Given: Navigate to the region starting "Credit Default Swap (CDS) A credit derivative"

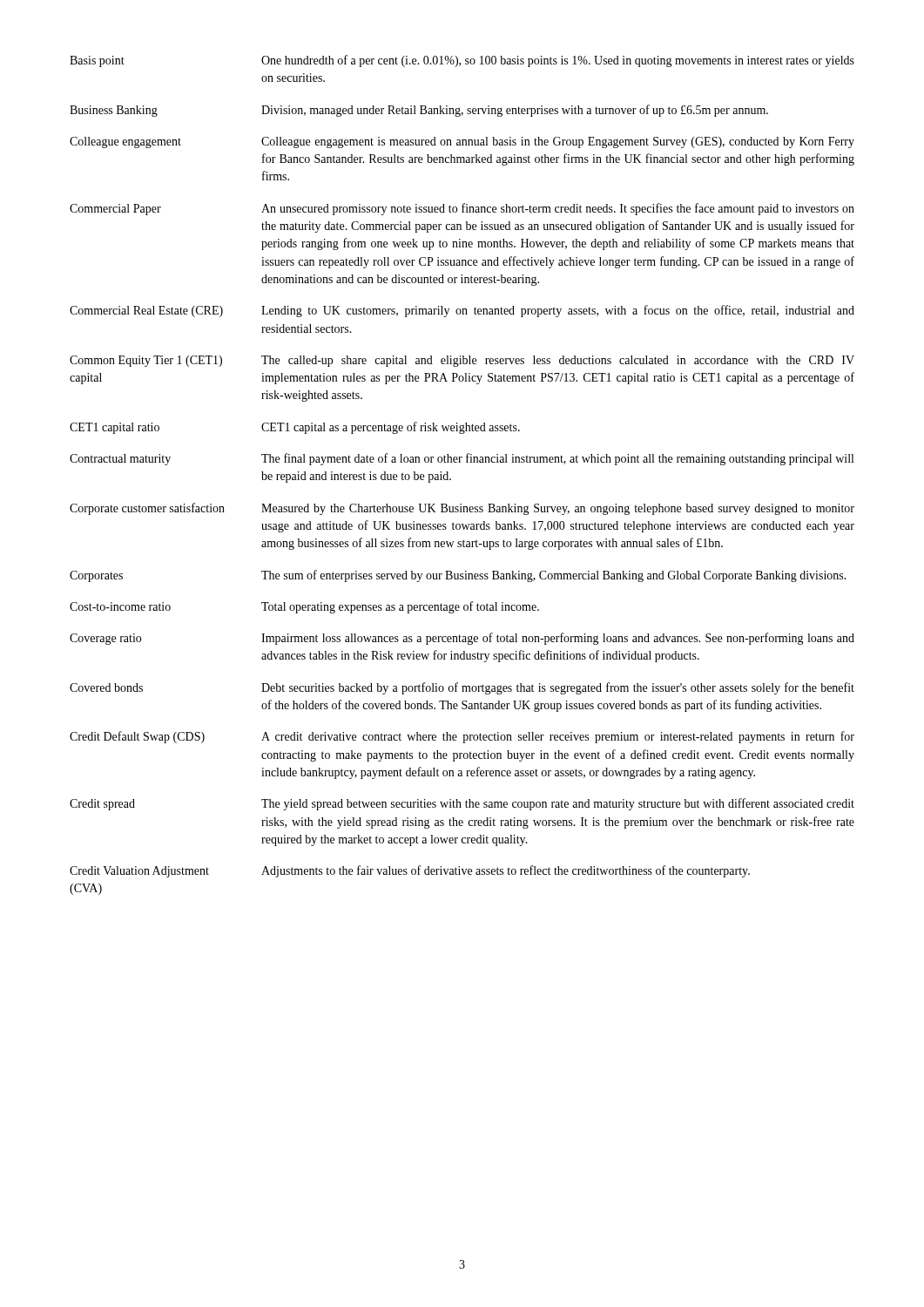Looking at the screenshot, I should [462, 755].
